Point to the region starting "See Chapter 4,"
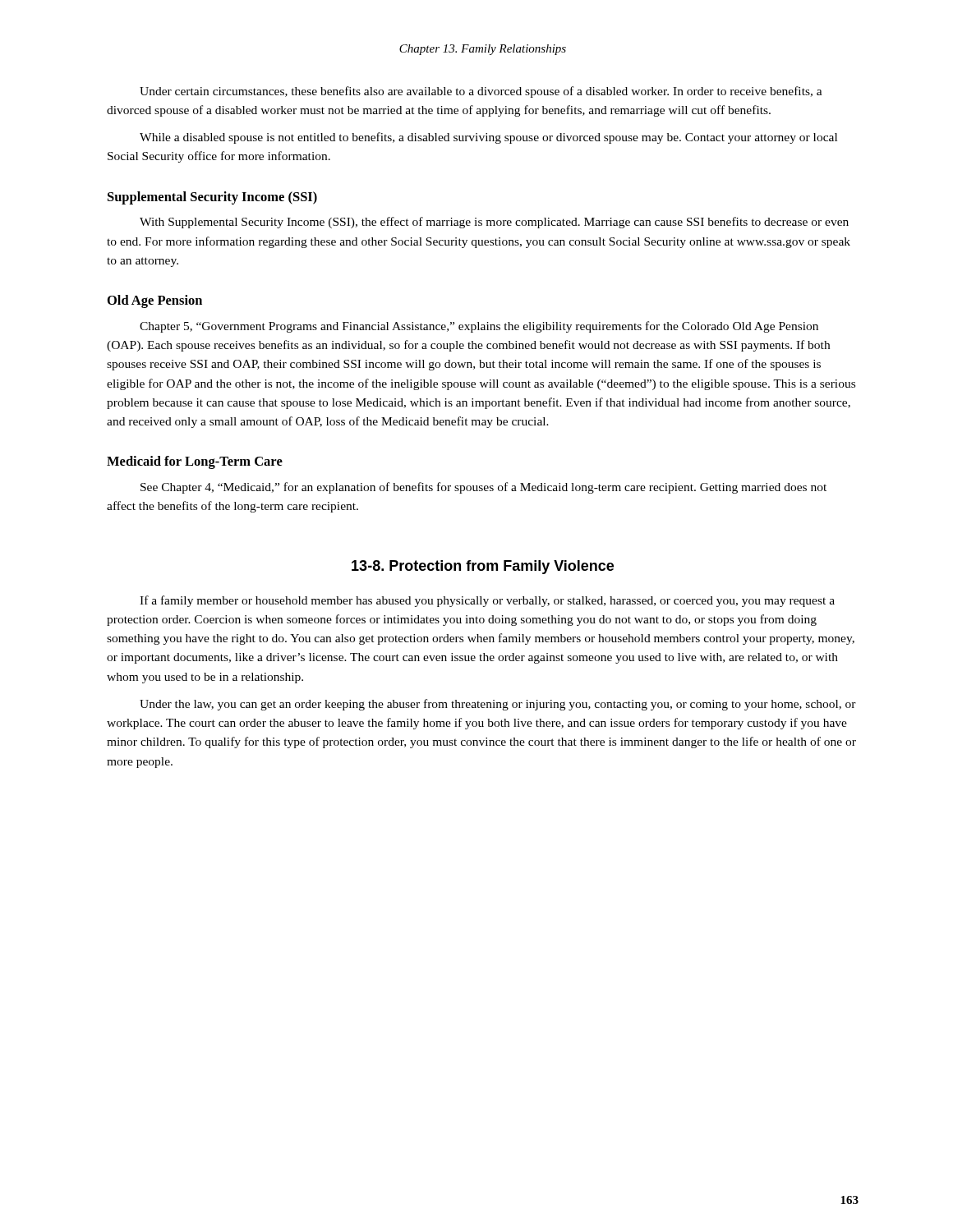The image size is (953, 1232). (483, 496)
